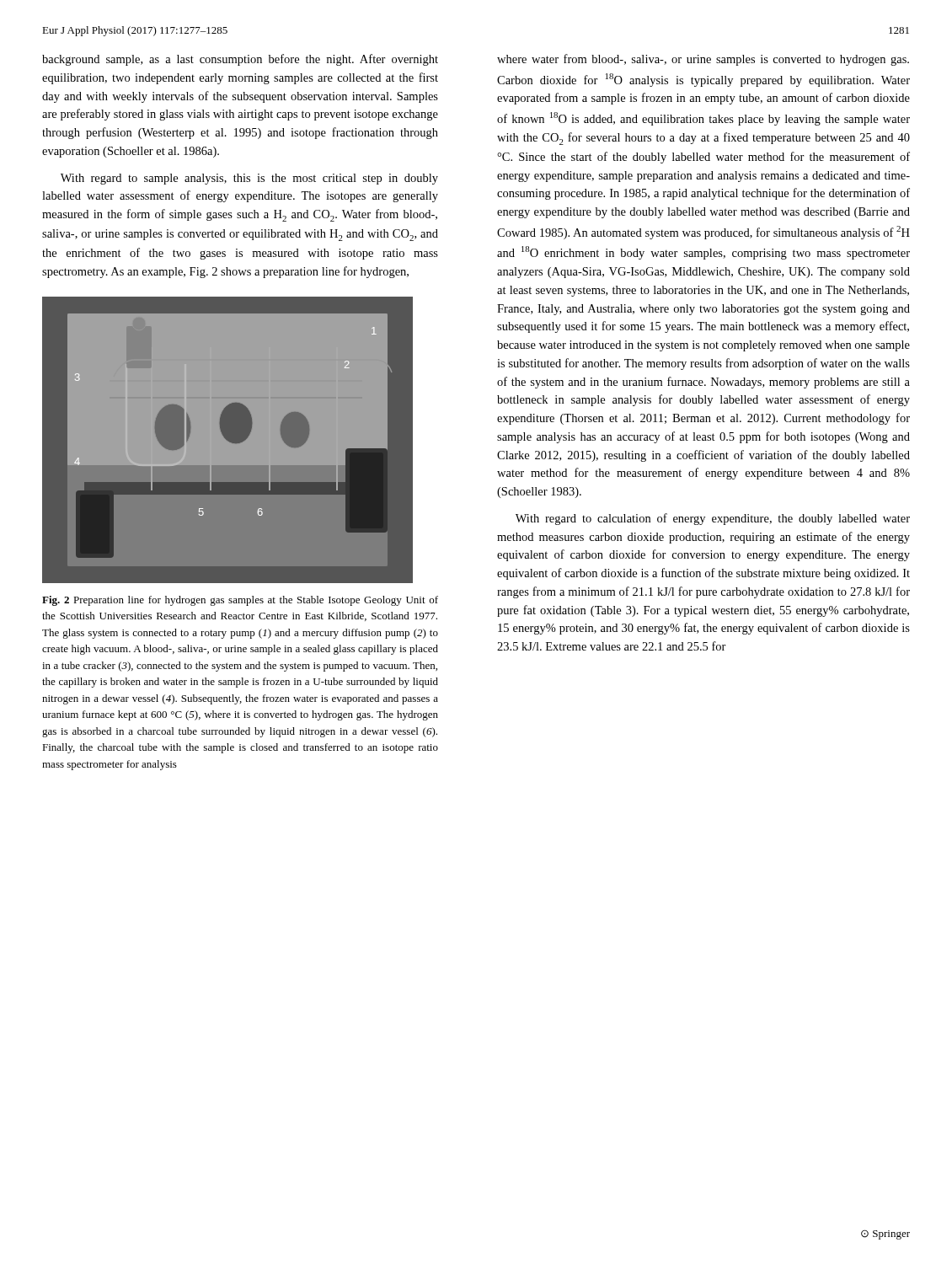Locate the photo
Image resolution: width=952 pixels, height=1264 pixels.
(240, 441)
